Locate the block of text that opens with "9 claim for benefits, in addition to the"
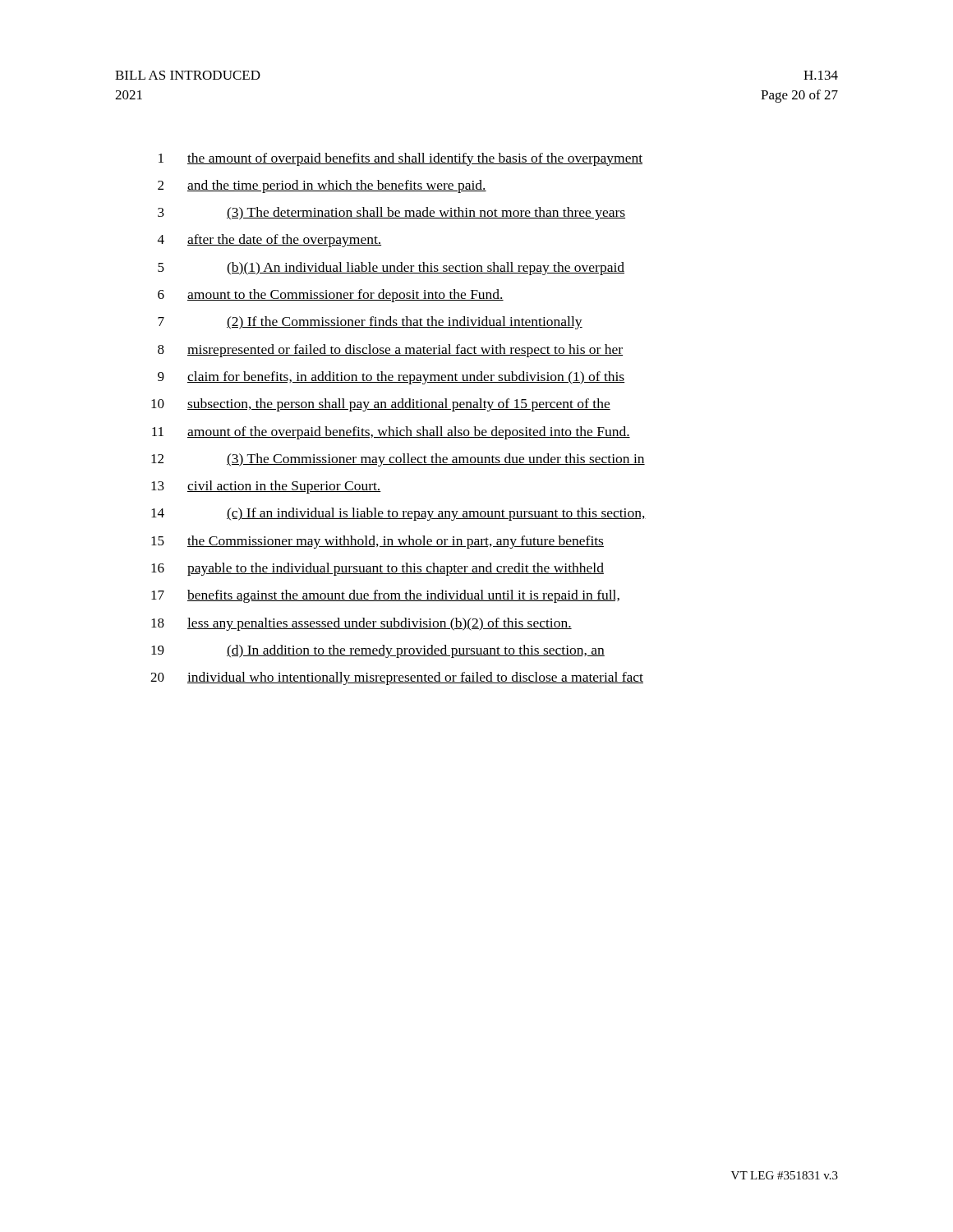Screen dimensions: 1232x953 tap(476, 377)
